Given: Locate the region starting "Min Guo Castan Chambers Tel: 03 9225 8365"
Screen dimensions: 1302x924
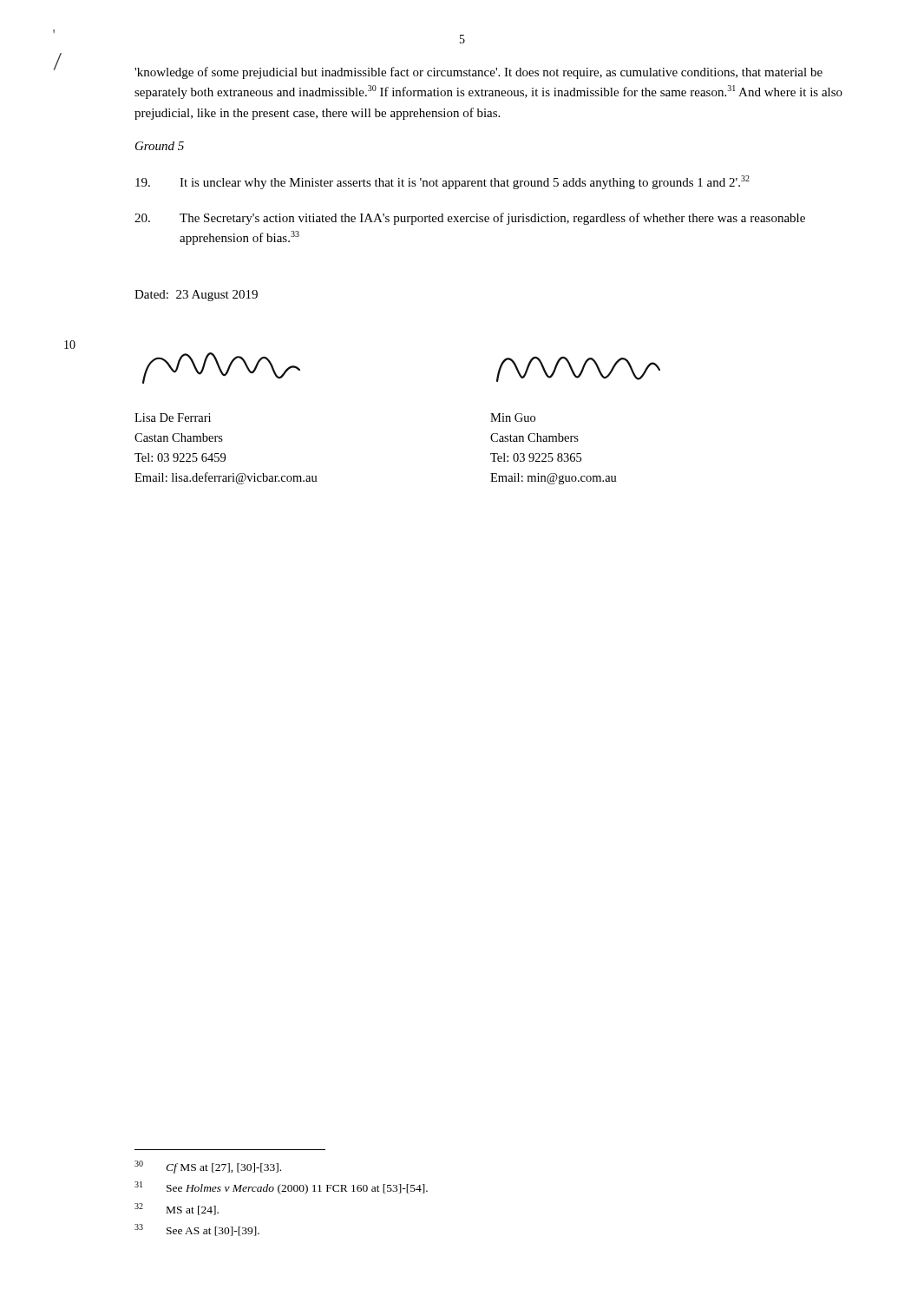Looking at the screenshot, I should 553,447.
